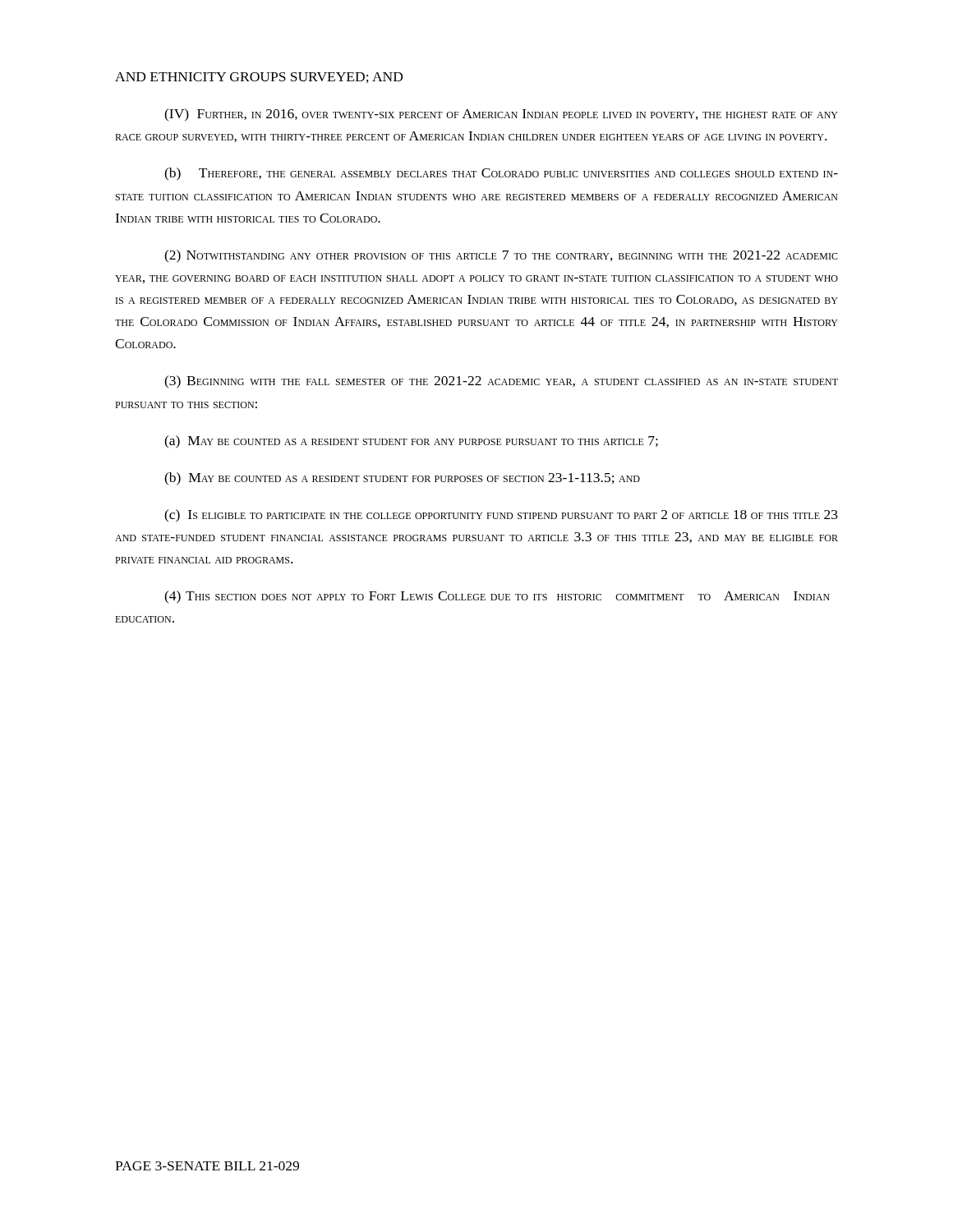Screen dimensions: 1232x953
Task: Click on the text block starting "(a) May be"
Action: (x=412, y=440)
